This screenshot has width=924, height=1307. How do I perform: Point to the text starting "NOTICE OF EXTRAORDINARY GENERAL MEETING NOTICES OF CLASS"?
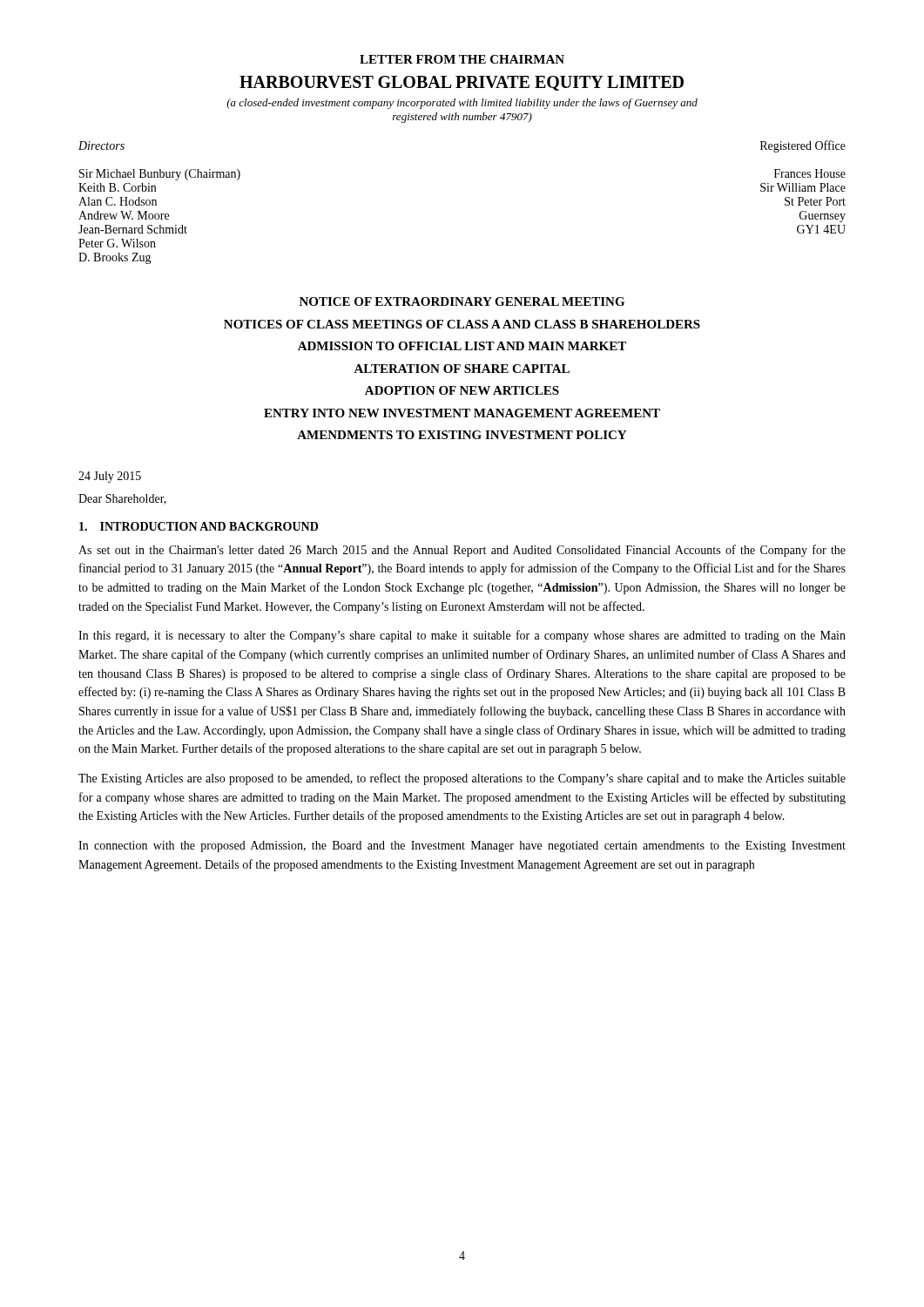pyautogui.click(x=462, y=368)
